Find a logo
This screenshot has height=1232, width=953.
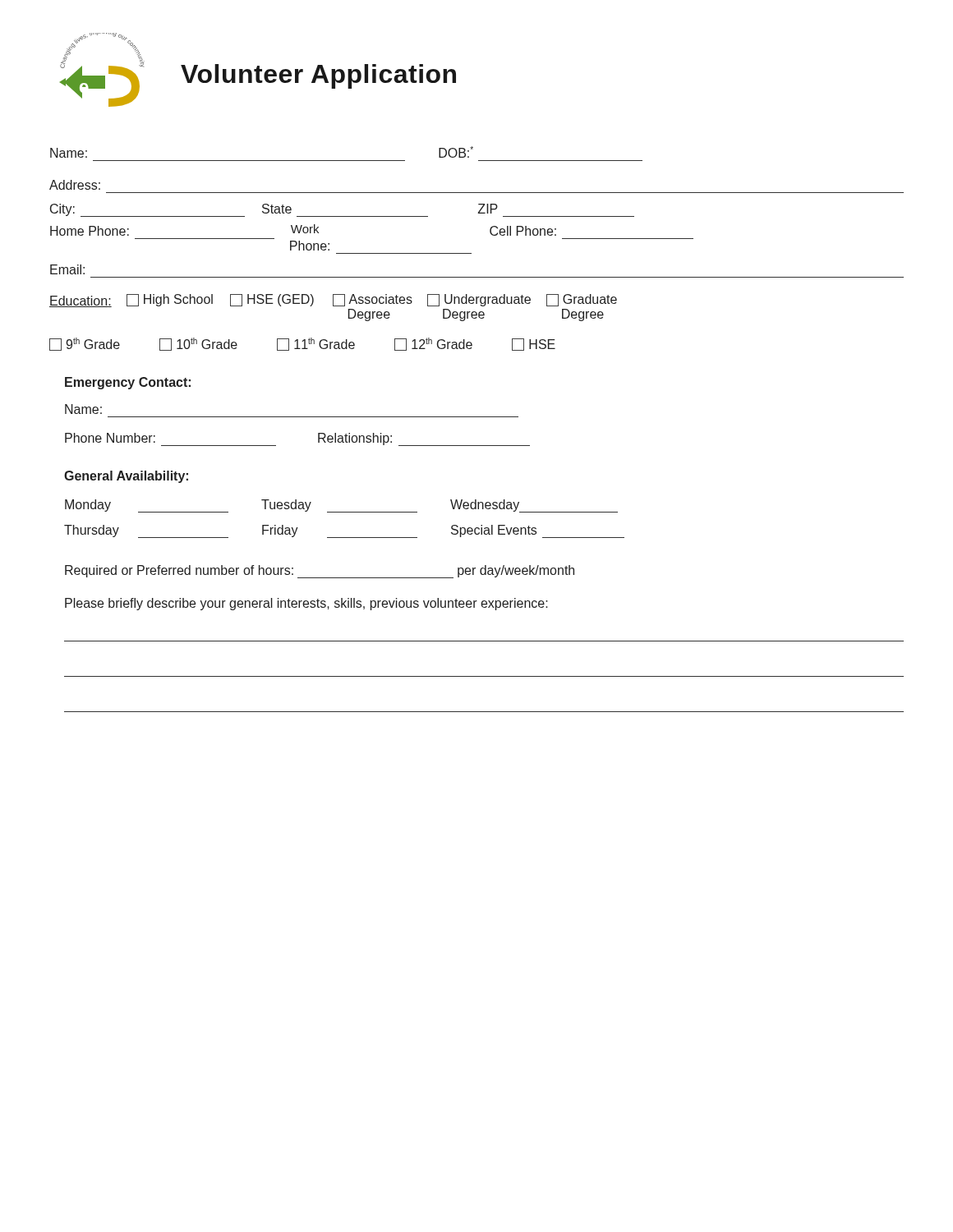pyautogui.click(x=103, y=74)
